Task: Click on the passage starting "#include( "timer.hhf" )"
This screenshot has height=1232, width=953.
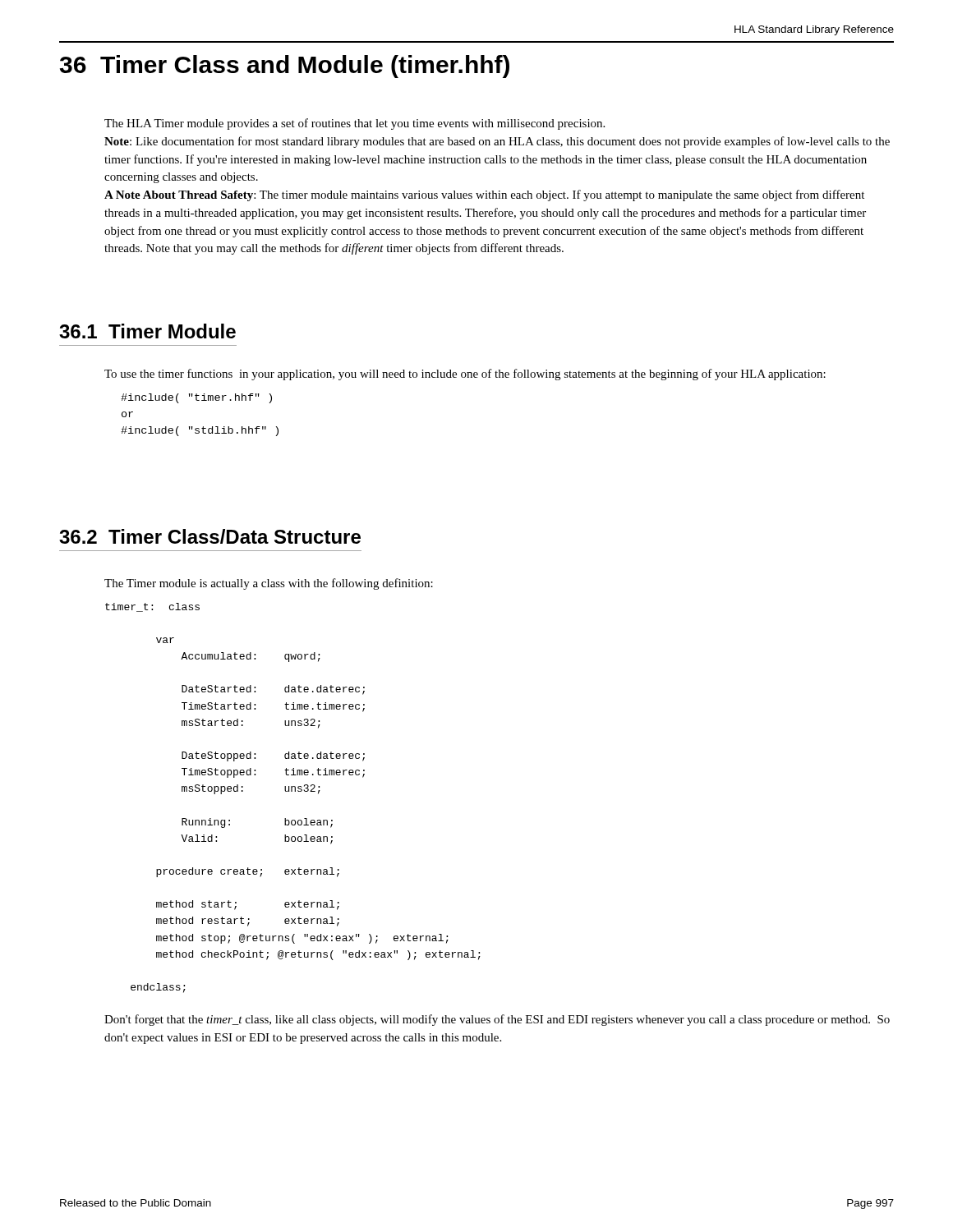Action: [x=196, y=398]
